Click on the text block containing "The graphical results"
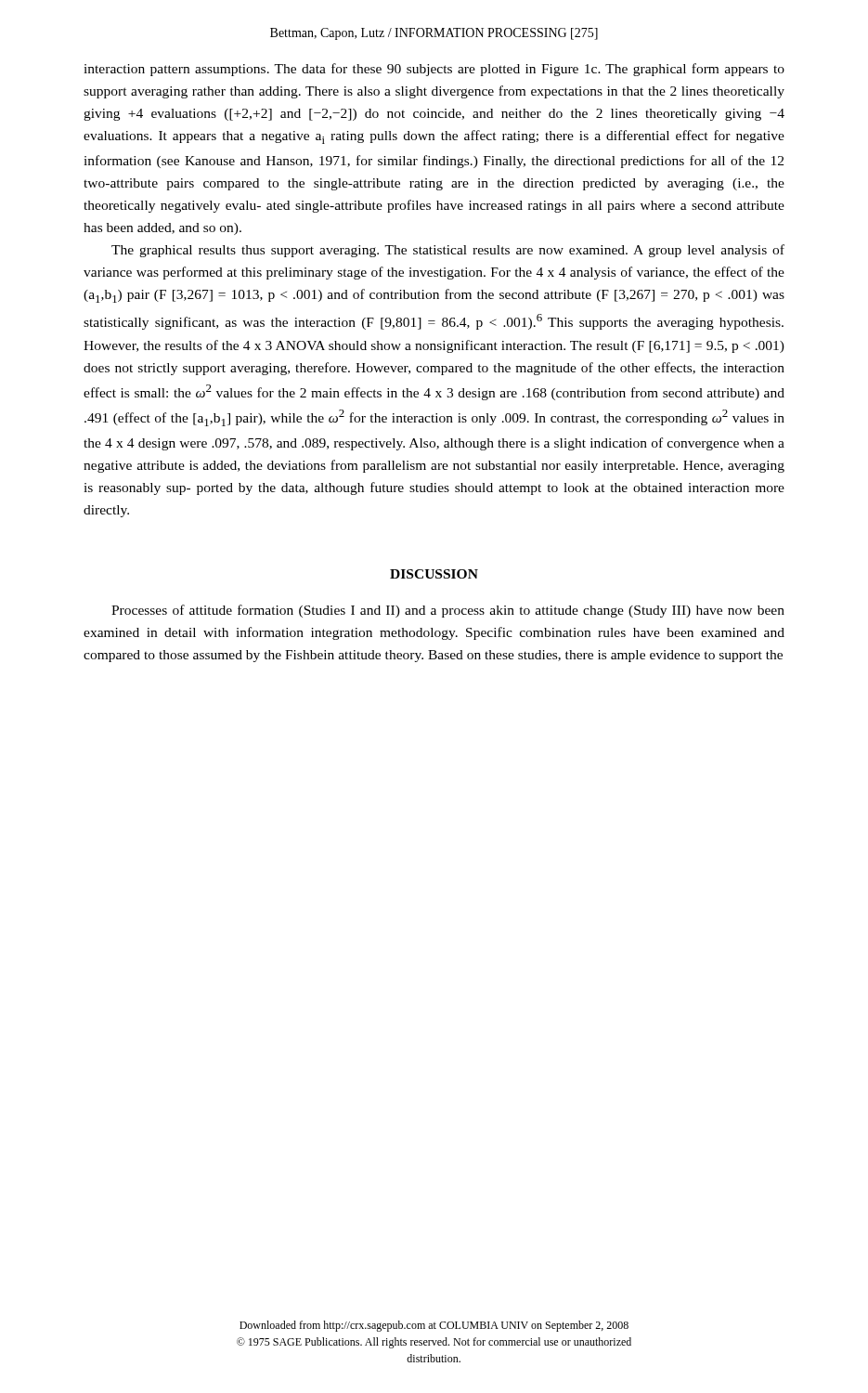This screenshot has width=868, height=1393. (x=434, y=380)
